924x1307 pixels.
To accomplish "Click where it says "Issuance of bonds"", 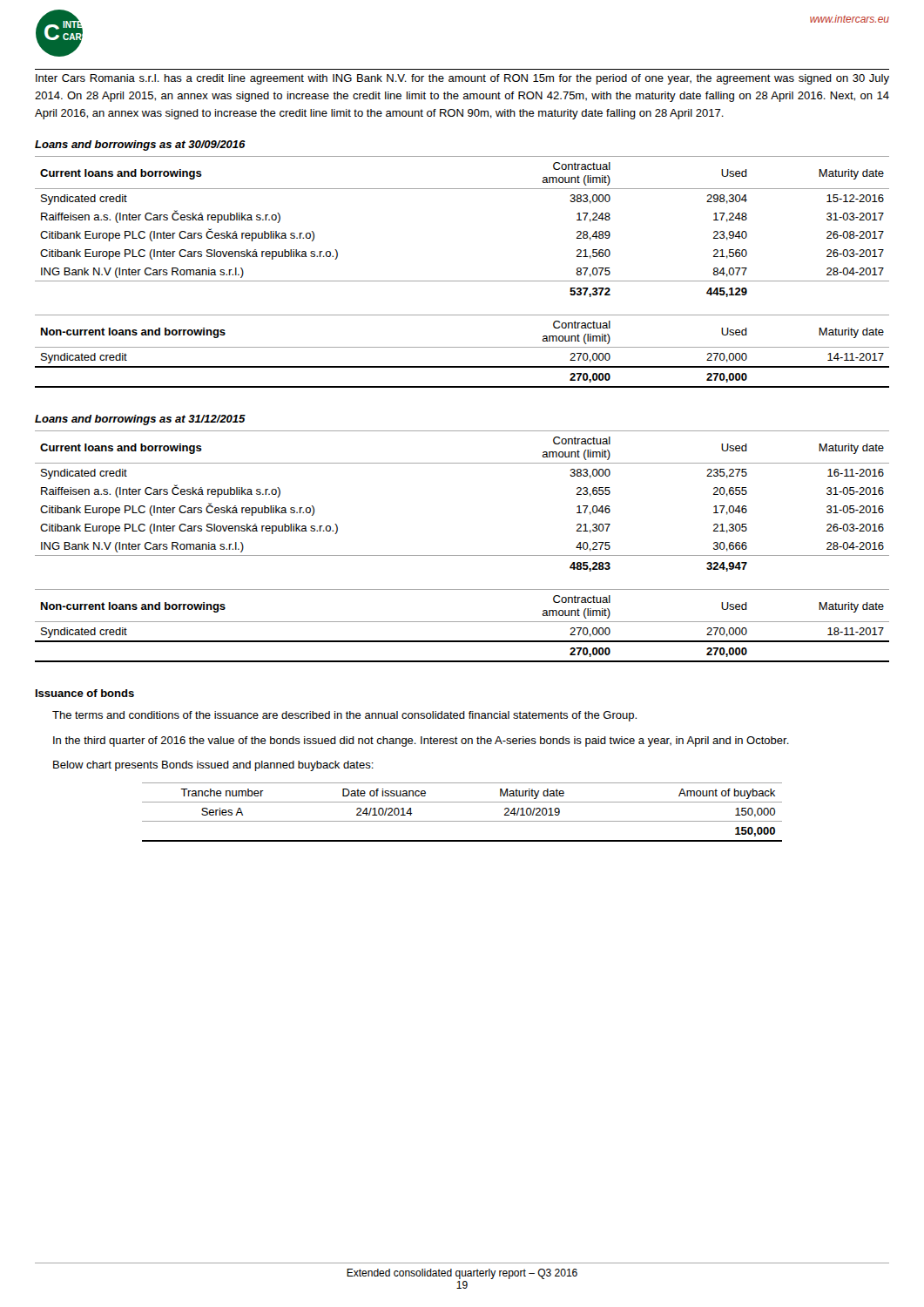I will [x=85, y=693].
